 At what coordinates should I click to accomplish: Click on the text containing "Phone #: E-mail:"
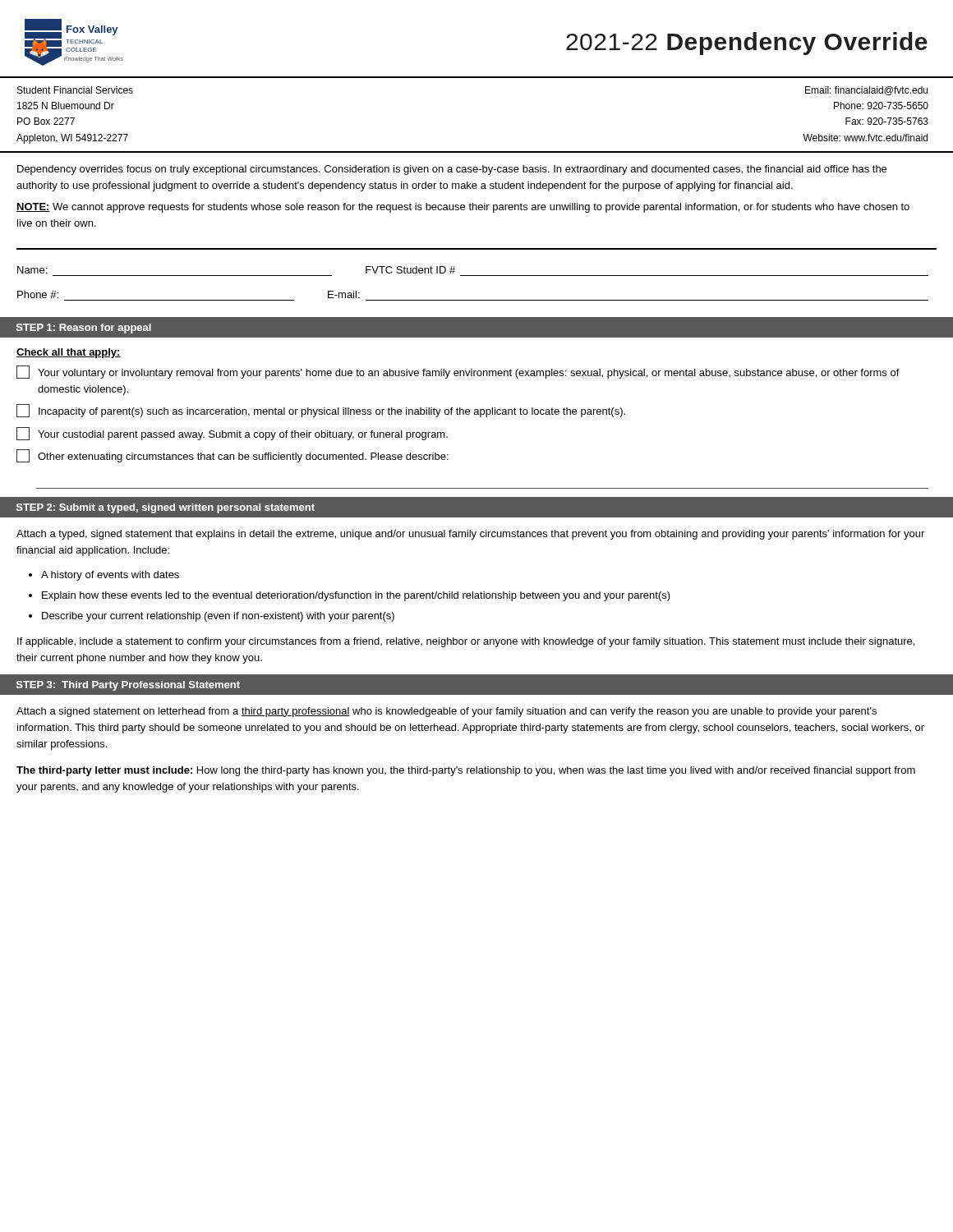[472, 294]
